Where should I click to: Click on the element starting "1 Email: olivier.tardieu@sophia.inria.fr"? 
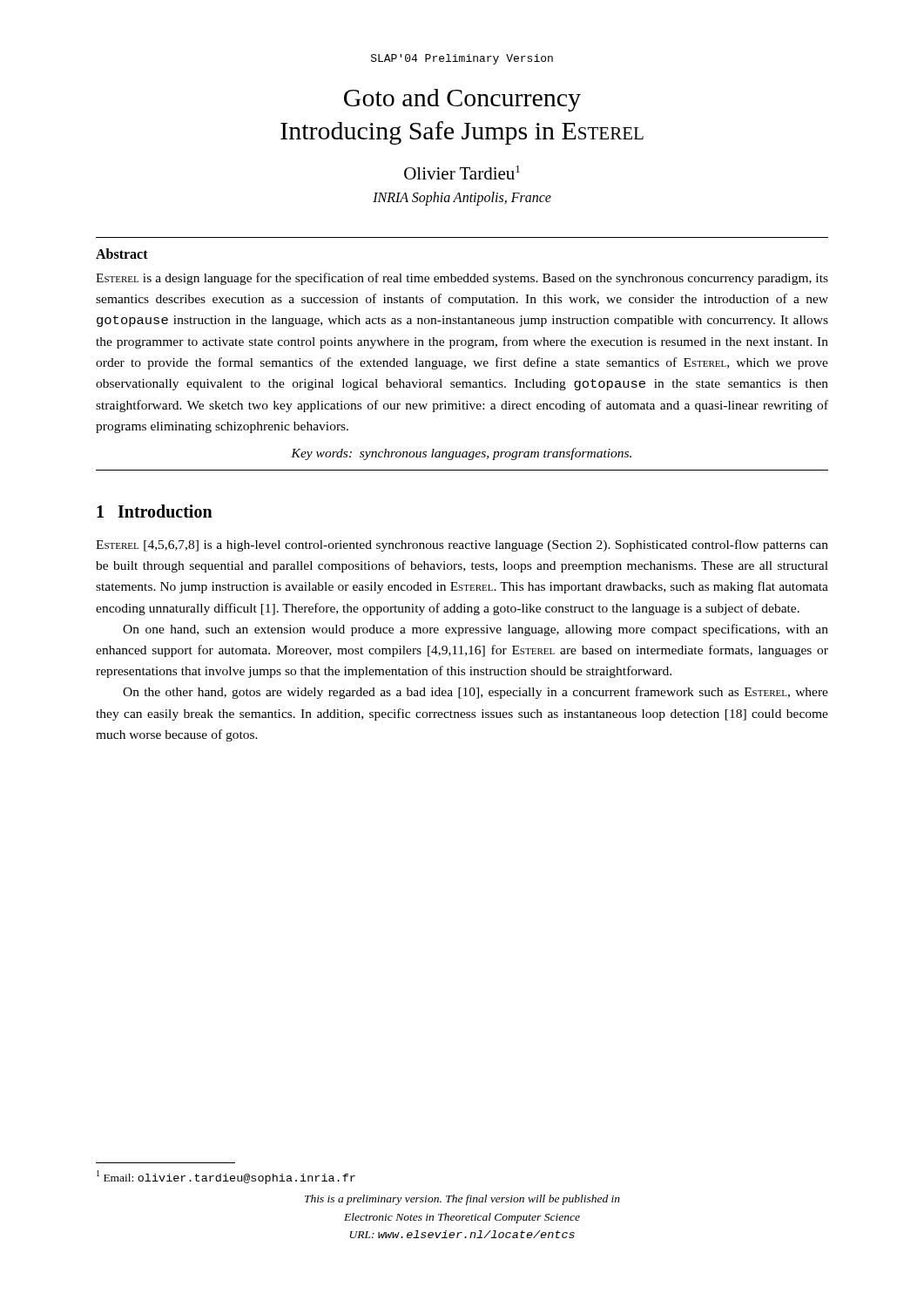coord(226,1176)
